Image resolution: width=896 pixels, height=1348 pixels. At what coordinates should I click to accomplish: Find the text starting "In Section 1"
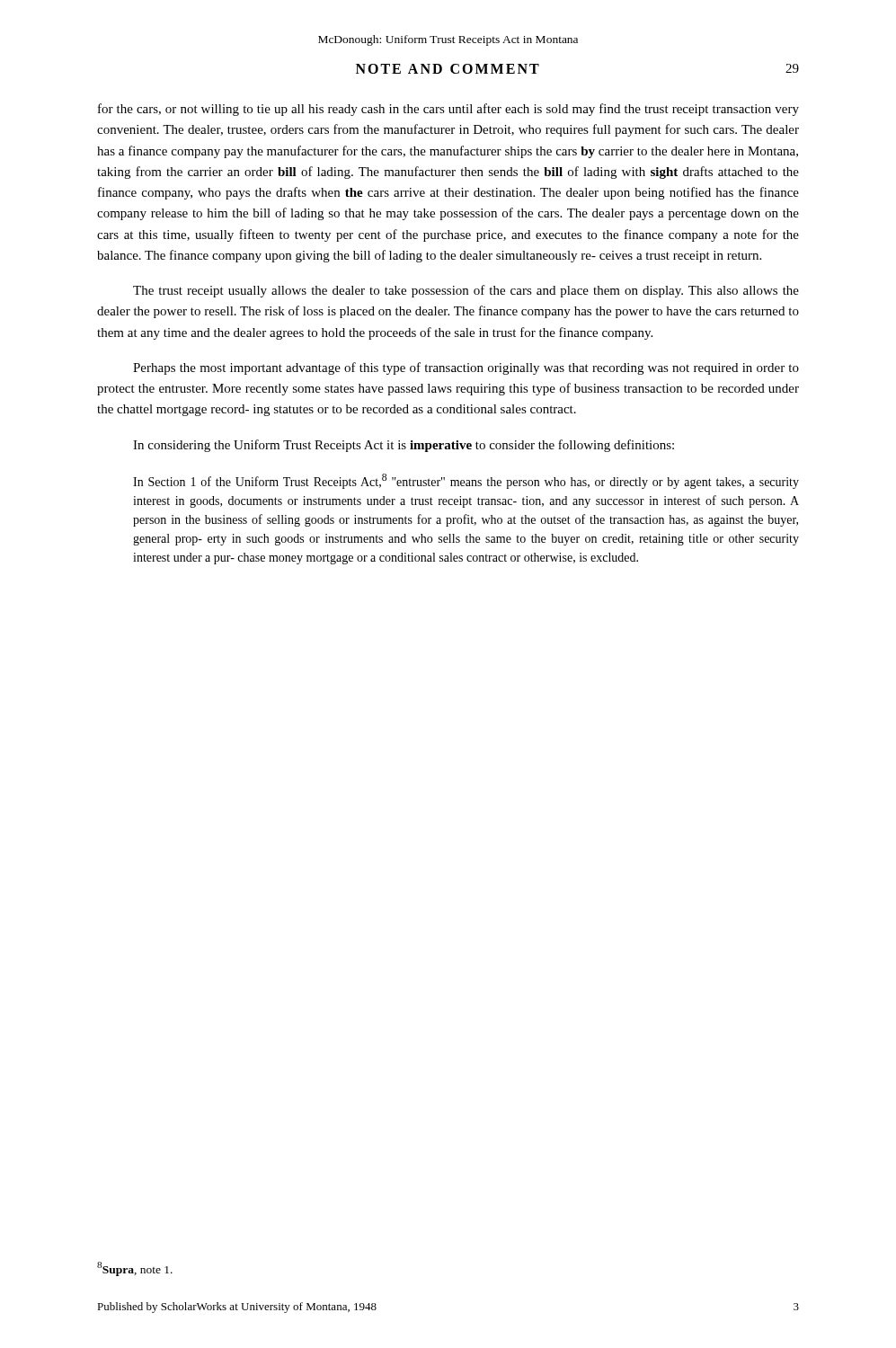(466, 518)
